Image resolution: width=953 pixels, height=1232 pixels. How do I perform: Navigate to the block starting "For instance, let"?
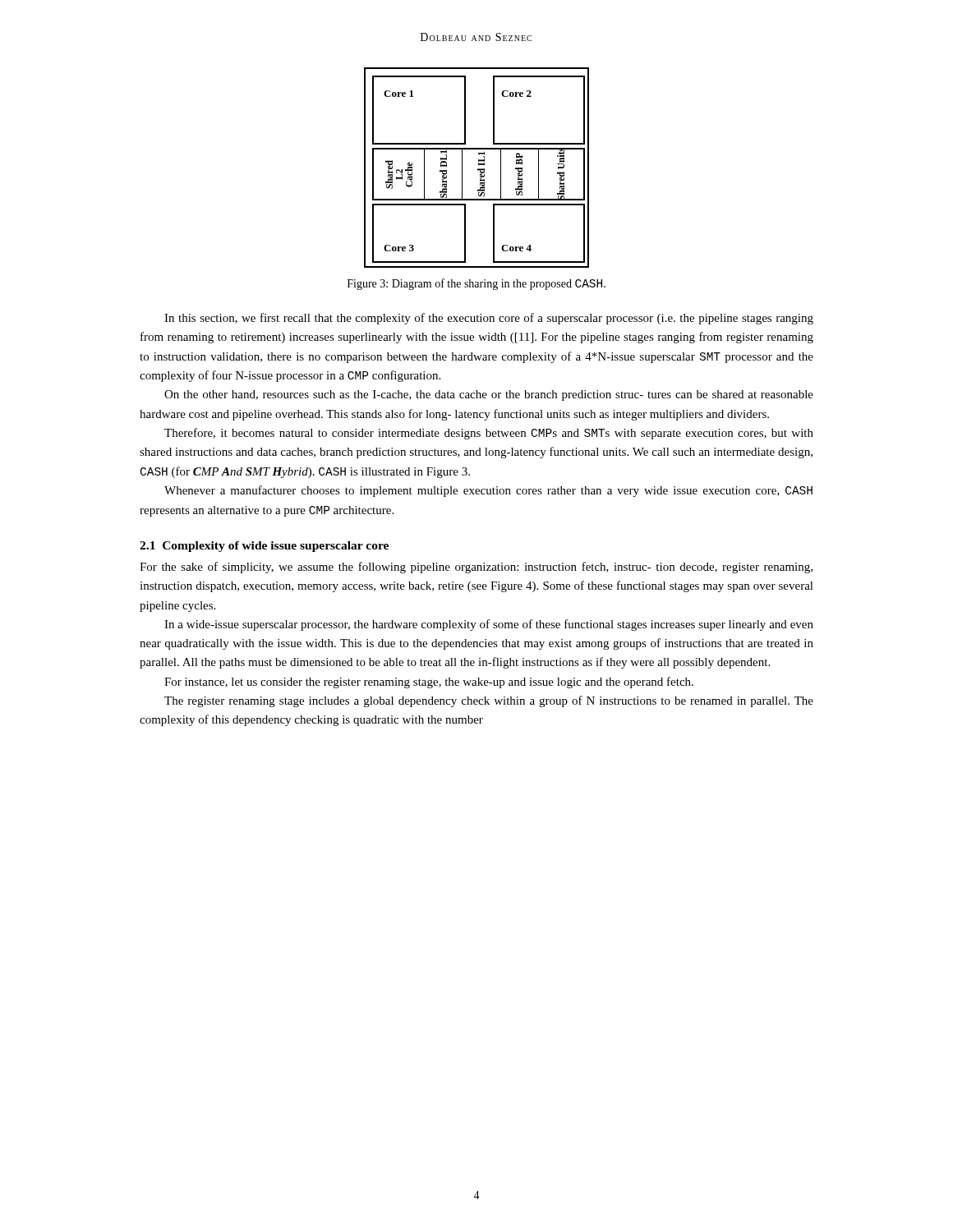click(x=429, y=681)
